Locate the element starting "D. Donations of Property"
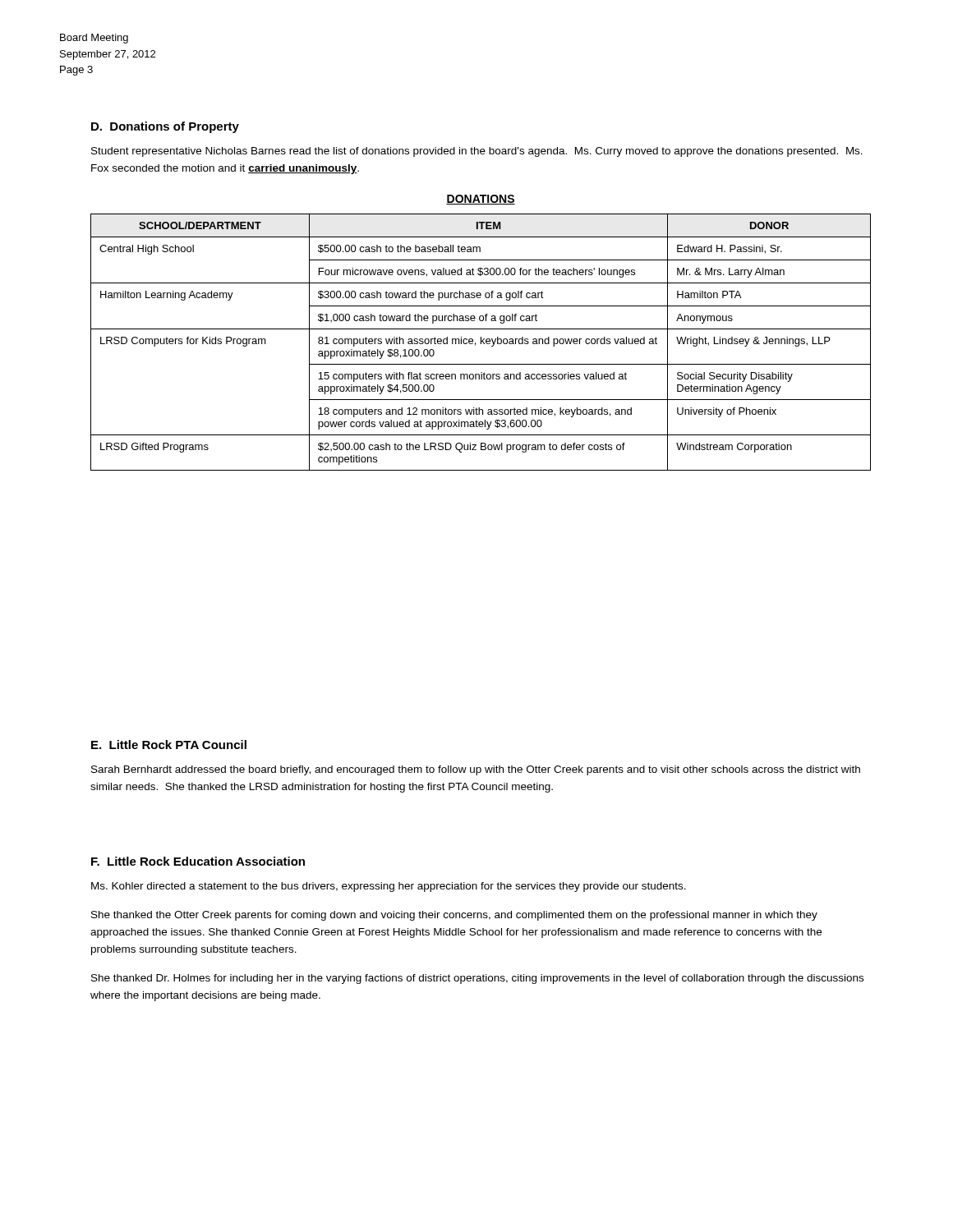Viewport: 953px width, 1232px height. tap(165, 126)
